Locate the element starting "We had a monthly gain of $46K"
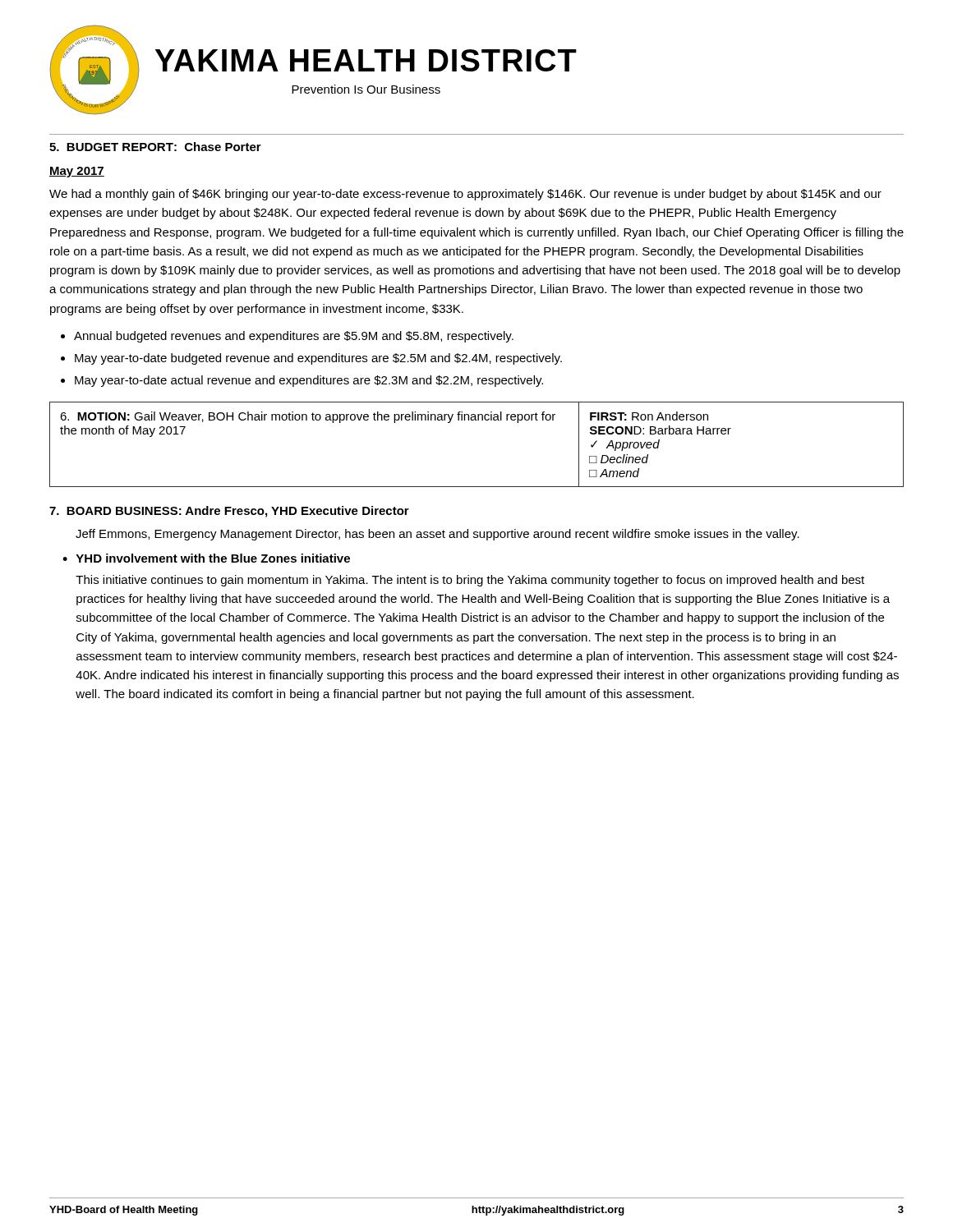Image resolution: width=953 pixels, height=1232 pixels. [x=476, y=251]
